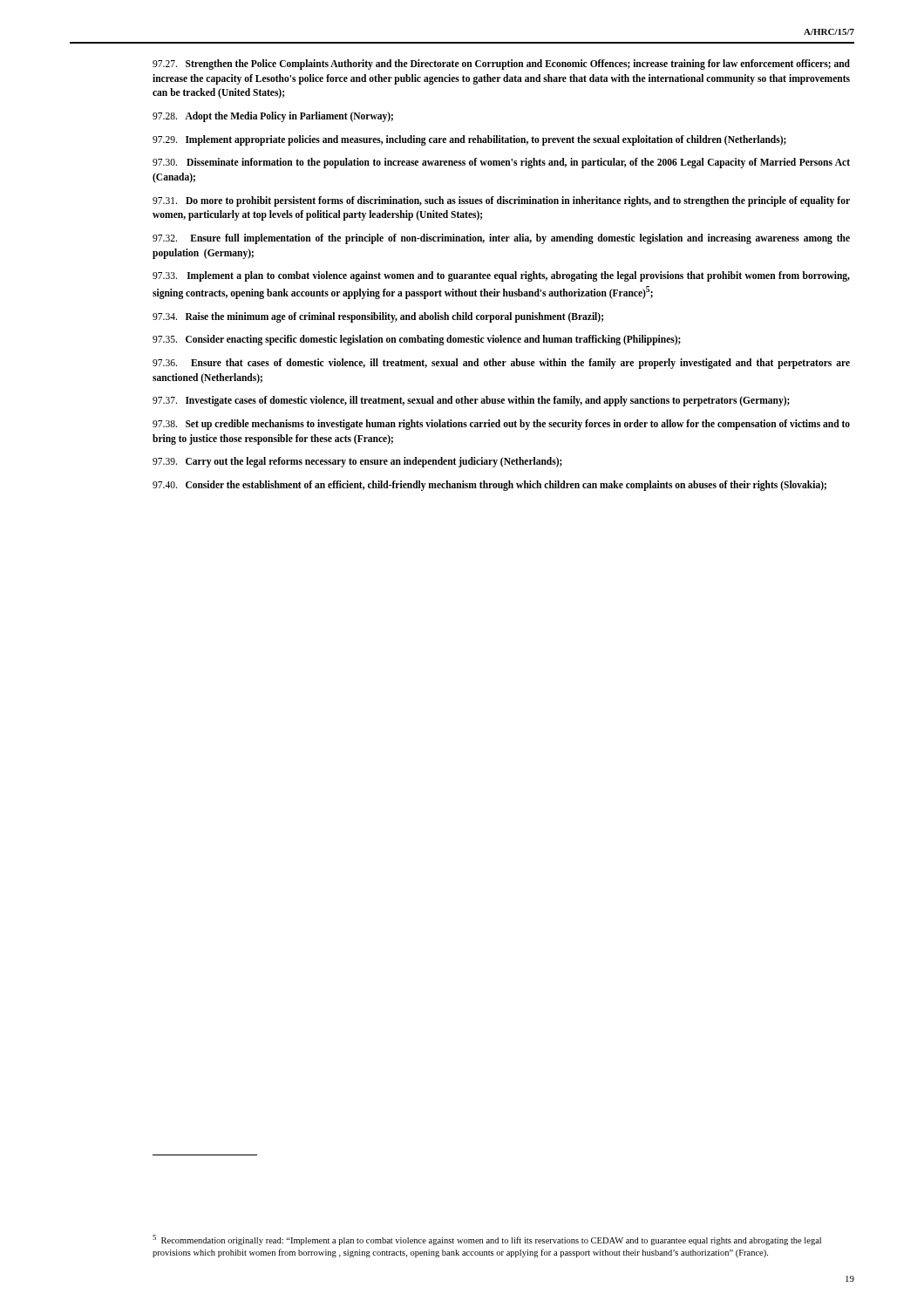Where is the passage that starts "97.37. Investigate cases of domestic"?

point(471,401)
